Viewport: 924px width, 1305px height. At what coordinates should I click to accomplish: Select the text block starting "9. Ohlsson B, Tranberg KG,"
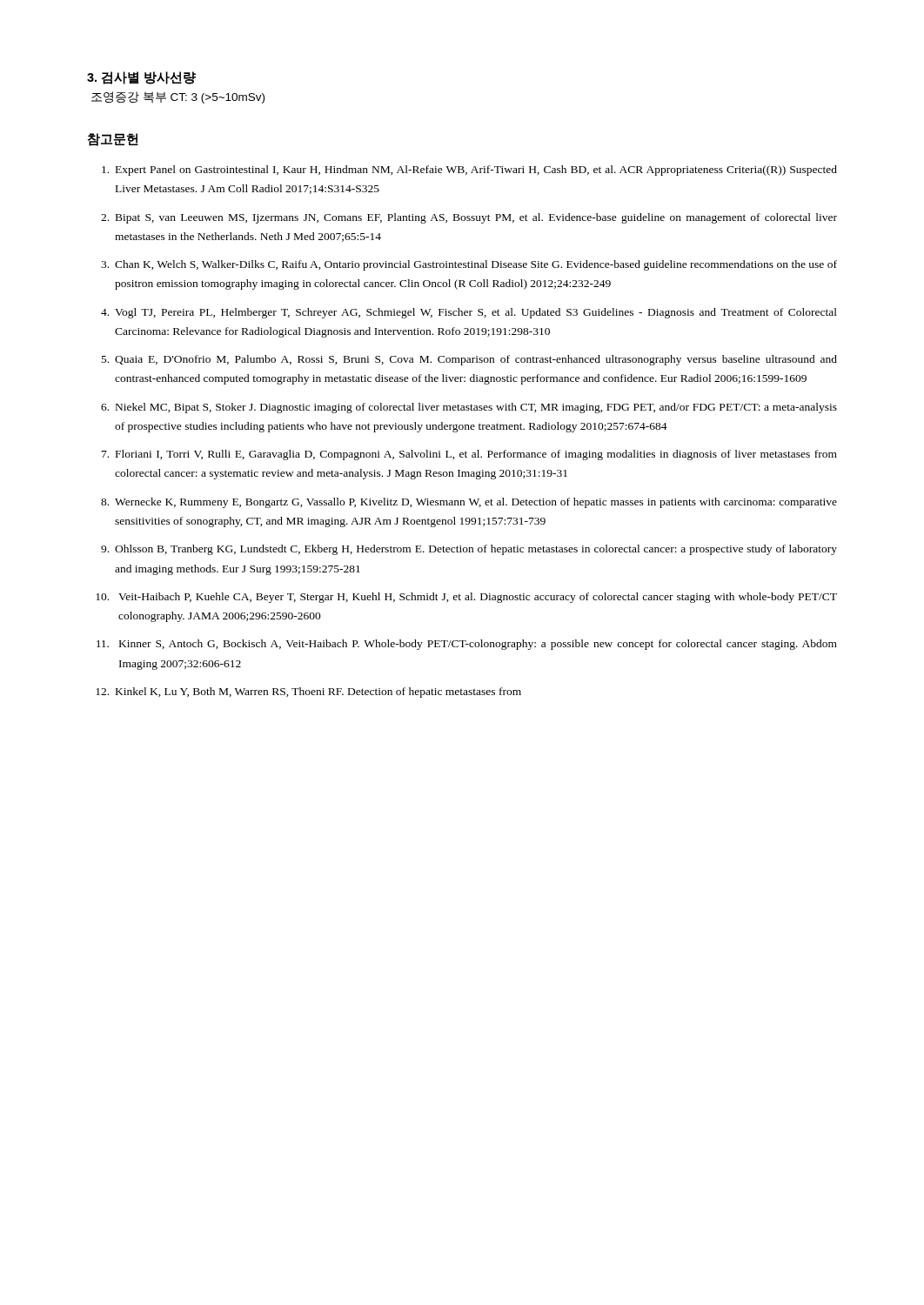[x=462, y=559]
